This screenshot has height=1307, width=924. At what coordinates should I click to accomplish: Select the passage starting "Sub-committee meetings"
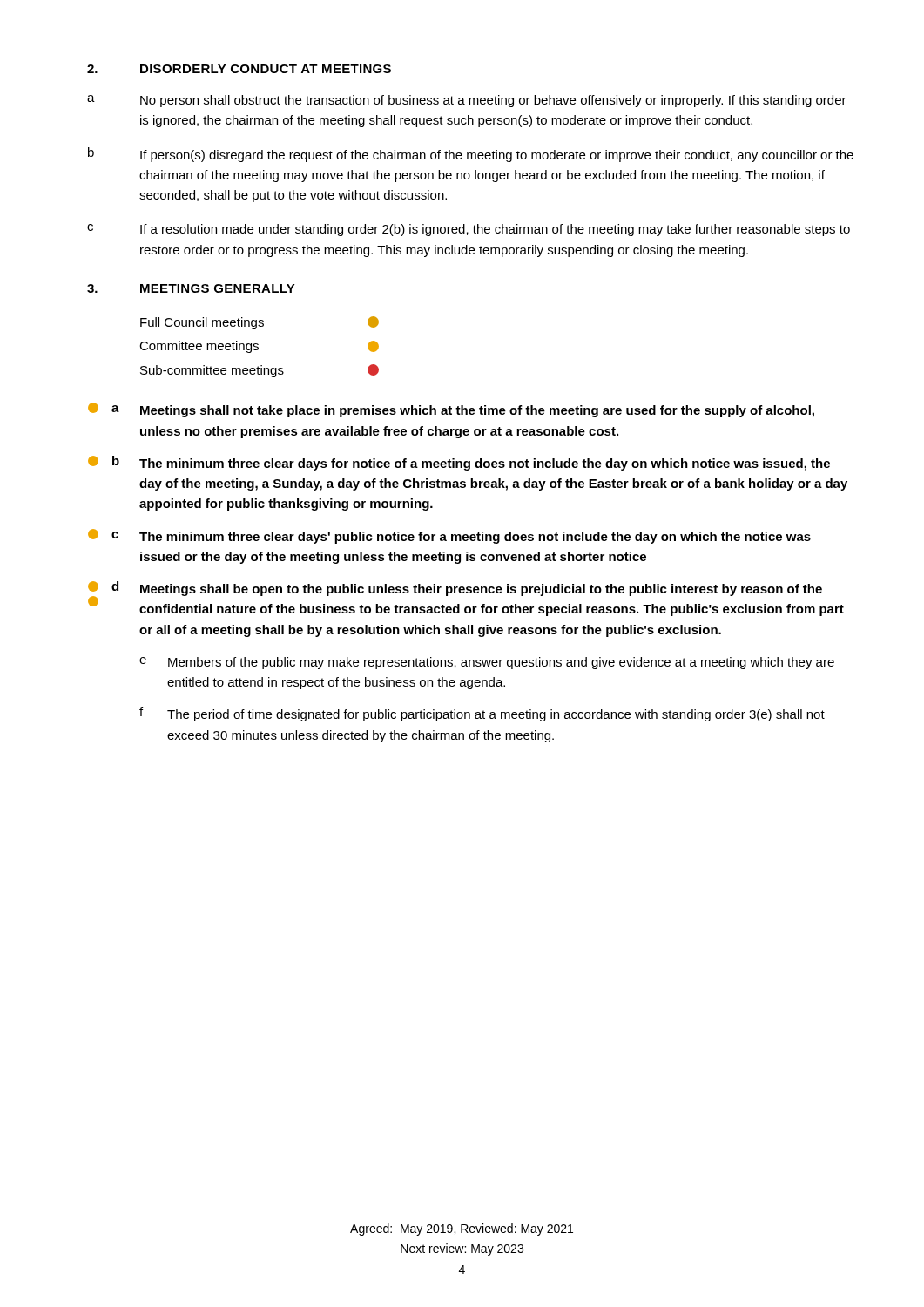click(259, 370)
